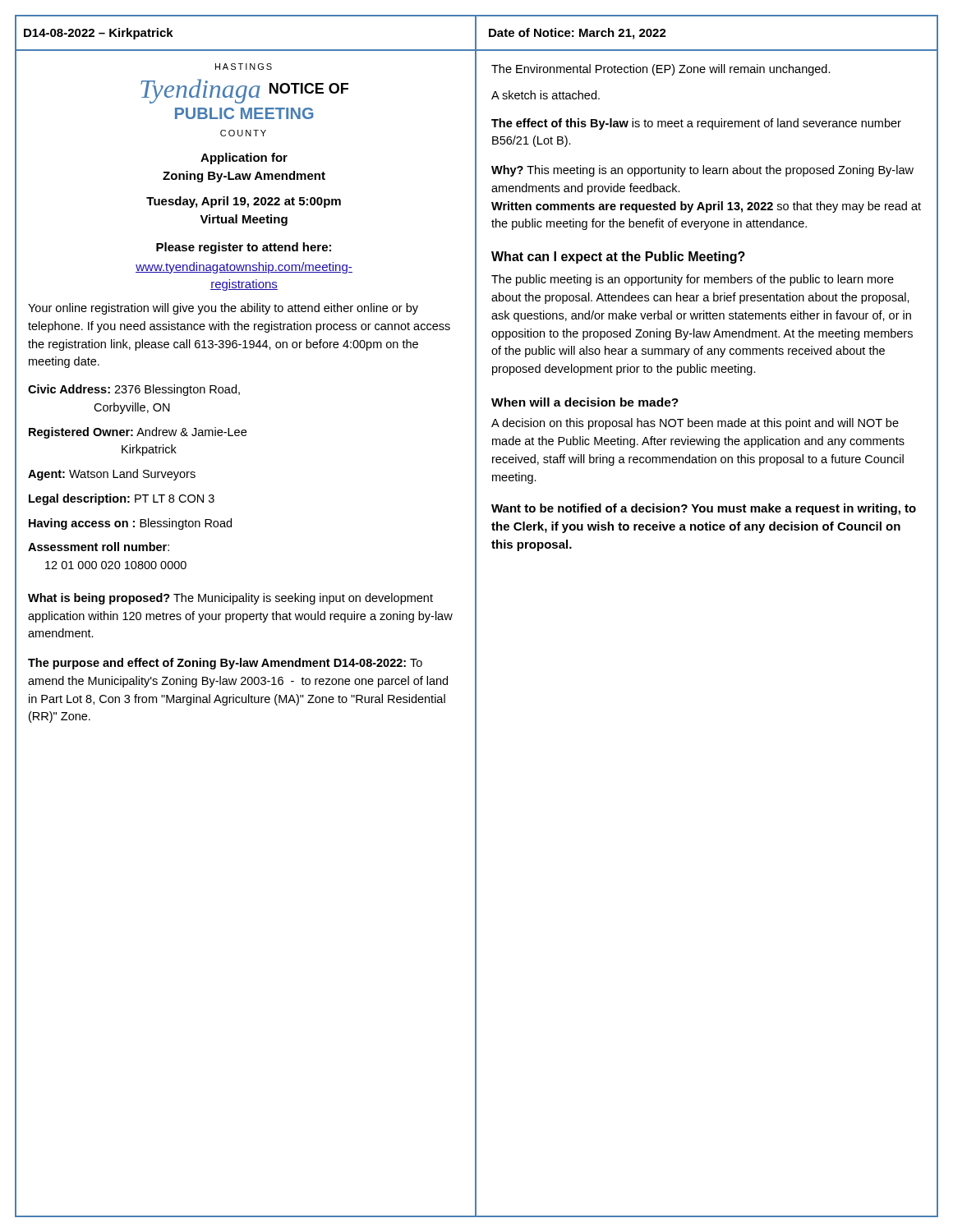The image size is (953, 1232).
Task: Navigate to the block starting "Application forZoning By-Law"
Action: [x=244, y=166]
